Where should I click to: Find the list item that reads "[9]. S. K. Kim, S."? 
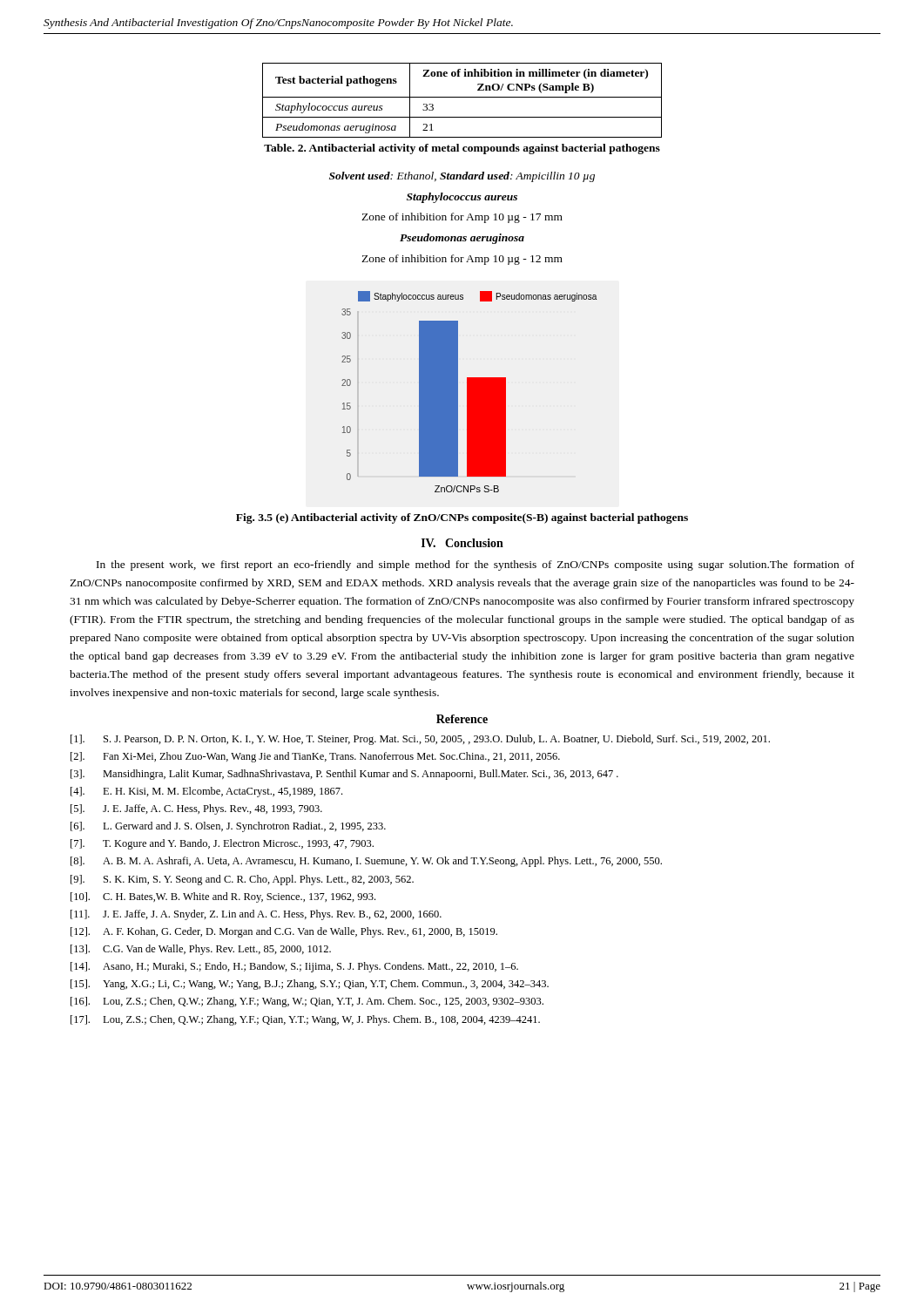point(242,879)
